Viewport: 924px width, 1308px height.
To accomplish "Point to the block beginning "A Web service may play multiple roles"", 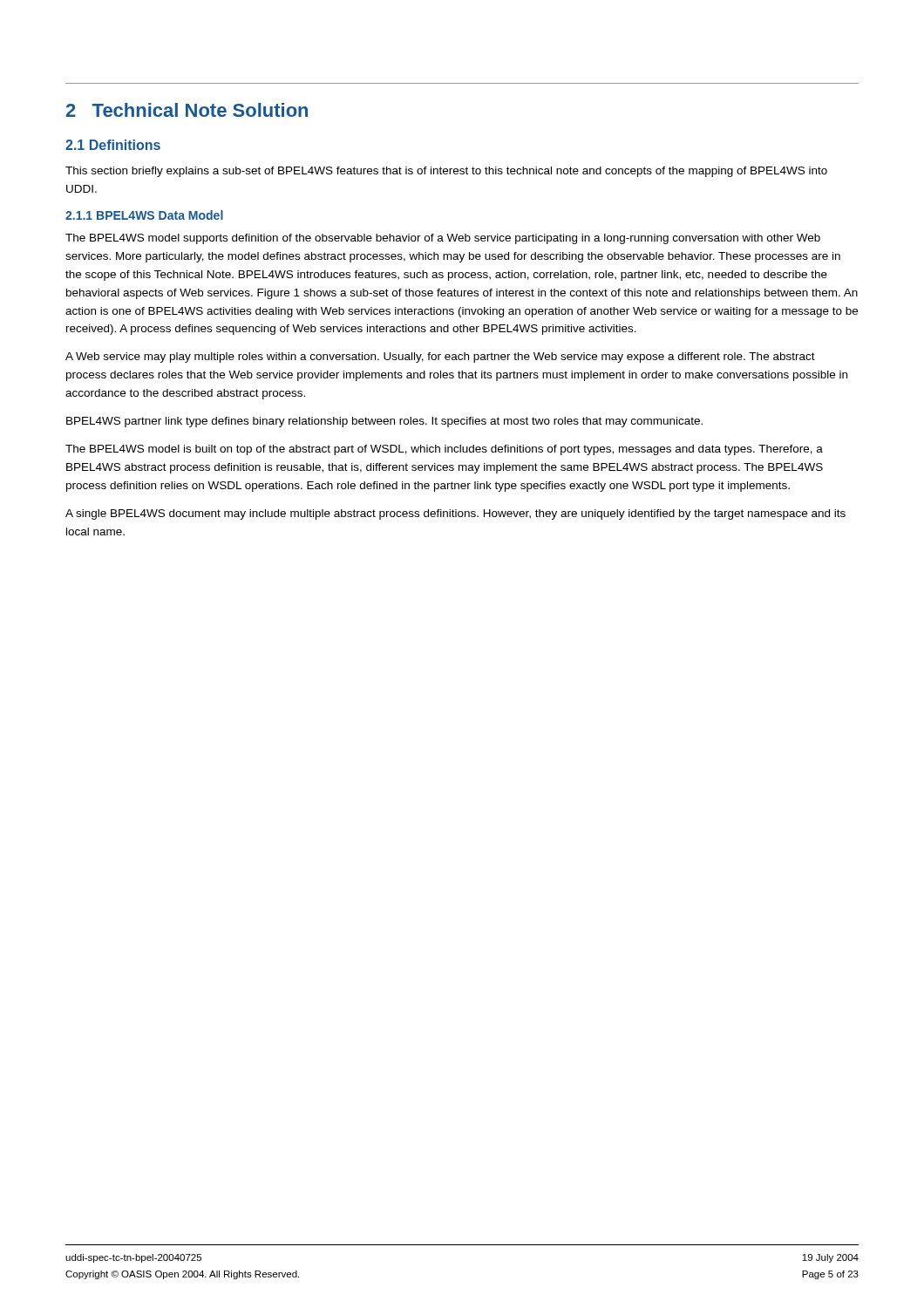I will coord(462,376).
